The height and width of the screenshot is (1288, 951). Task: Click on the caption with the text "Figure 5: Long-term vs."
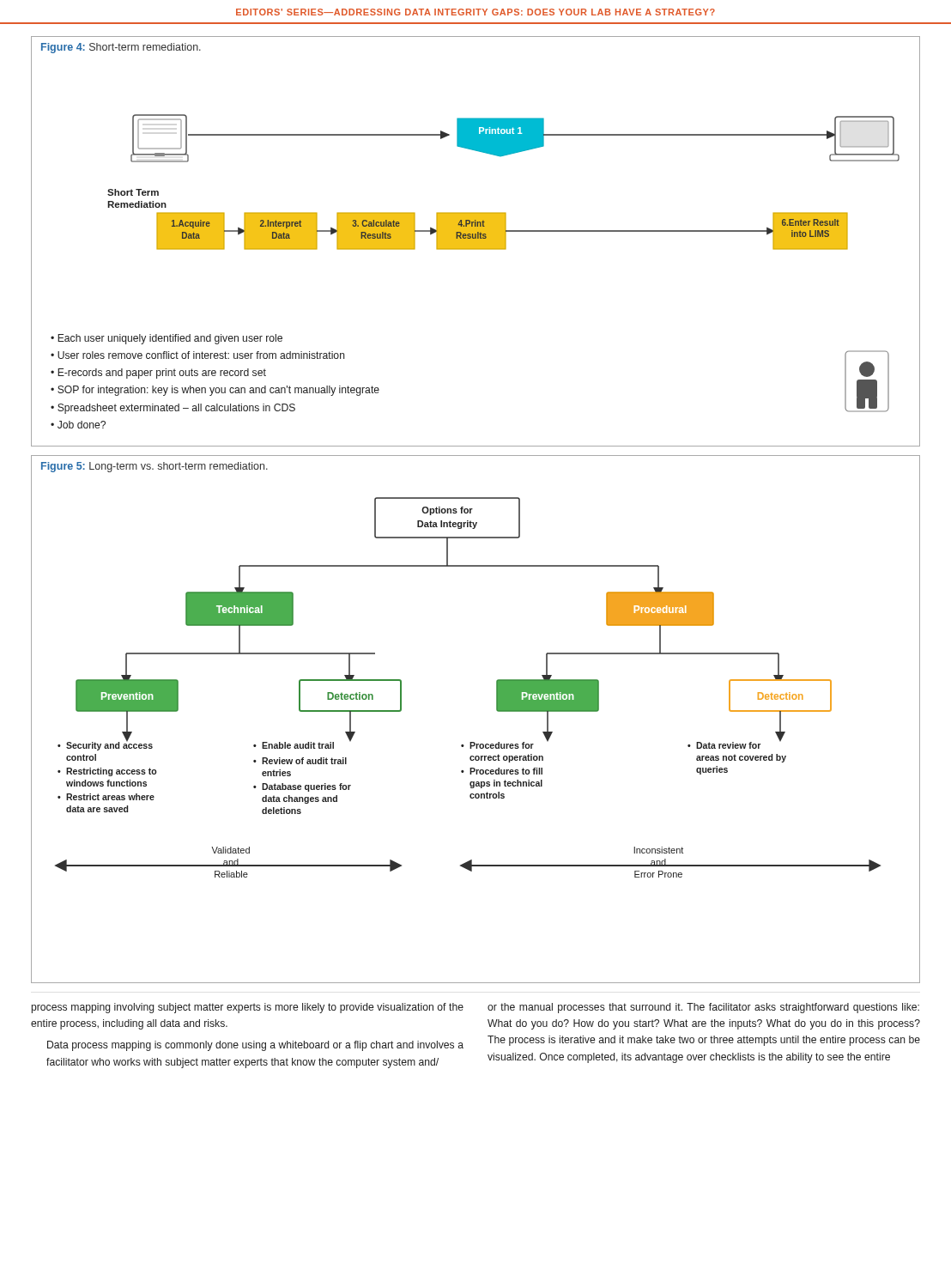[154, 466]
